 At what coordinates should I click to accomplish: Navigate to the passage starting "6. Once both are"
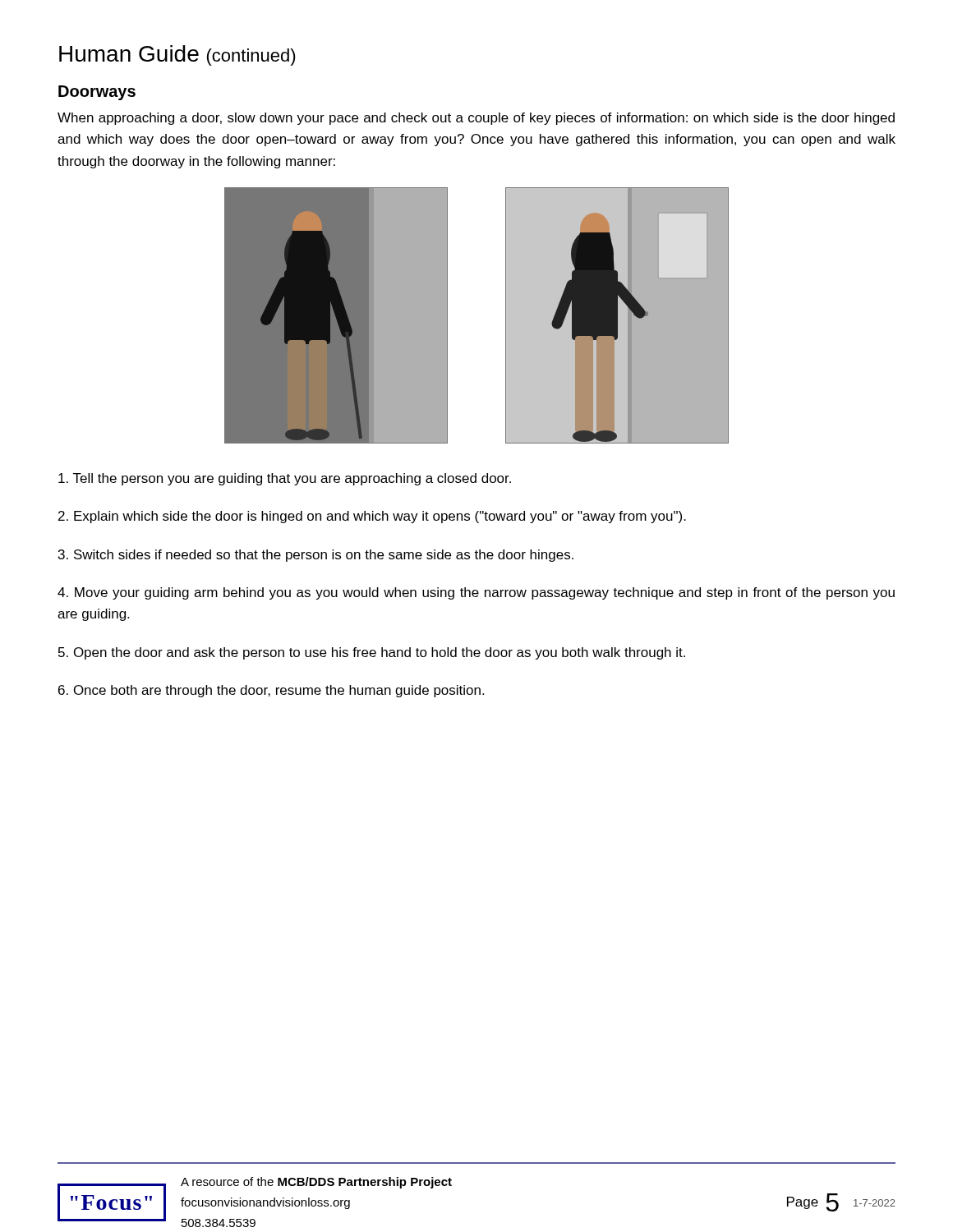click(x=271, y=690)
